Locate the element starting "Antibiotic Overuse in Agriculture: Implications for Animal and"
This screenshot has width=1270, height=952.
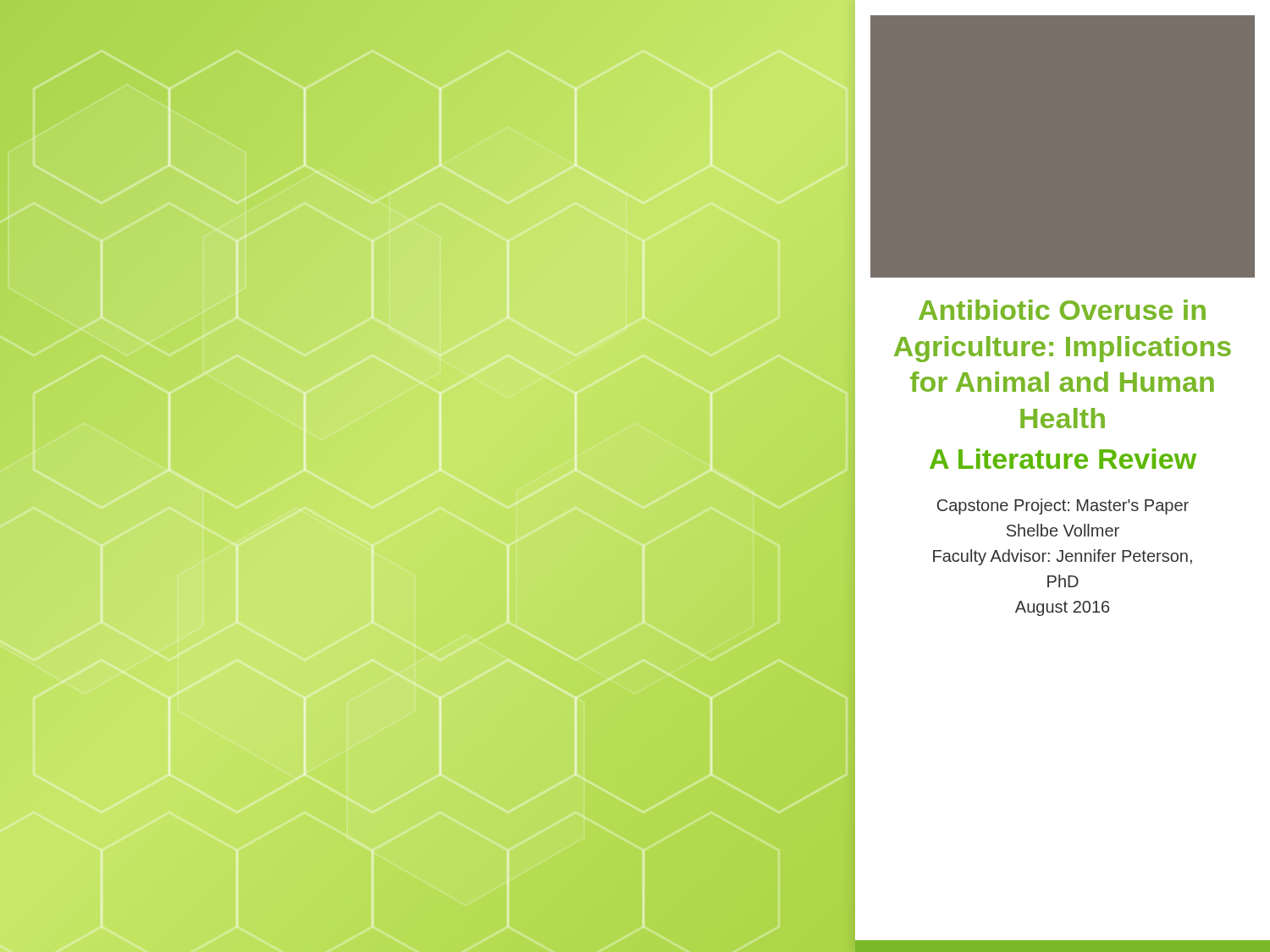pos(1063,455)
